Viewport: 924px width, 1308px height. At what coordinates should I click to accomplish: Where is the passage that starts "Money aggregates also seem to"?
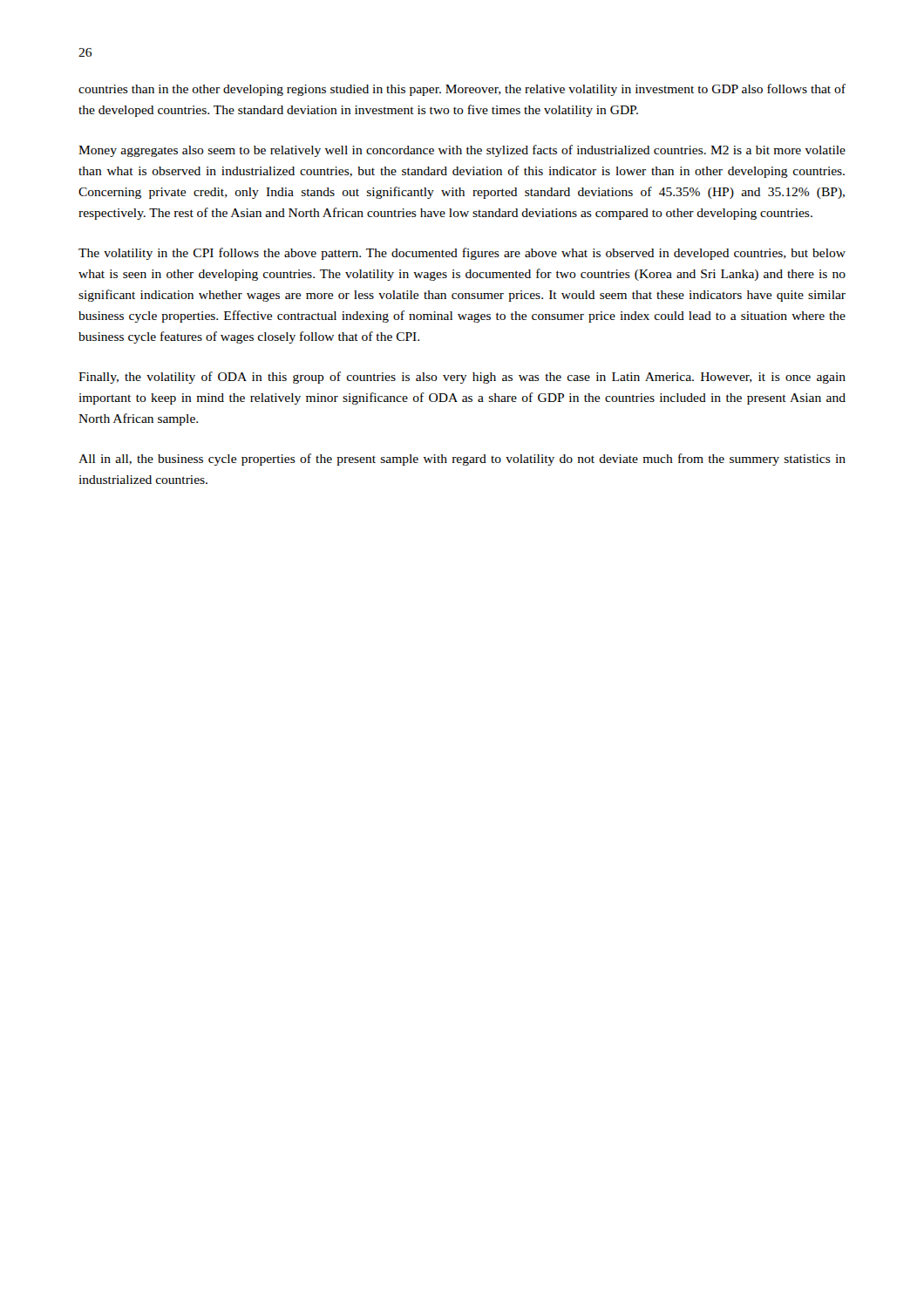(x=462, y=181)
